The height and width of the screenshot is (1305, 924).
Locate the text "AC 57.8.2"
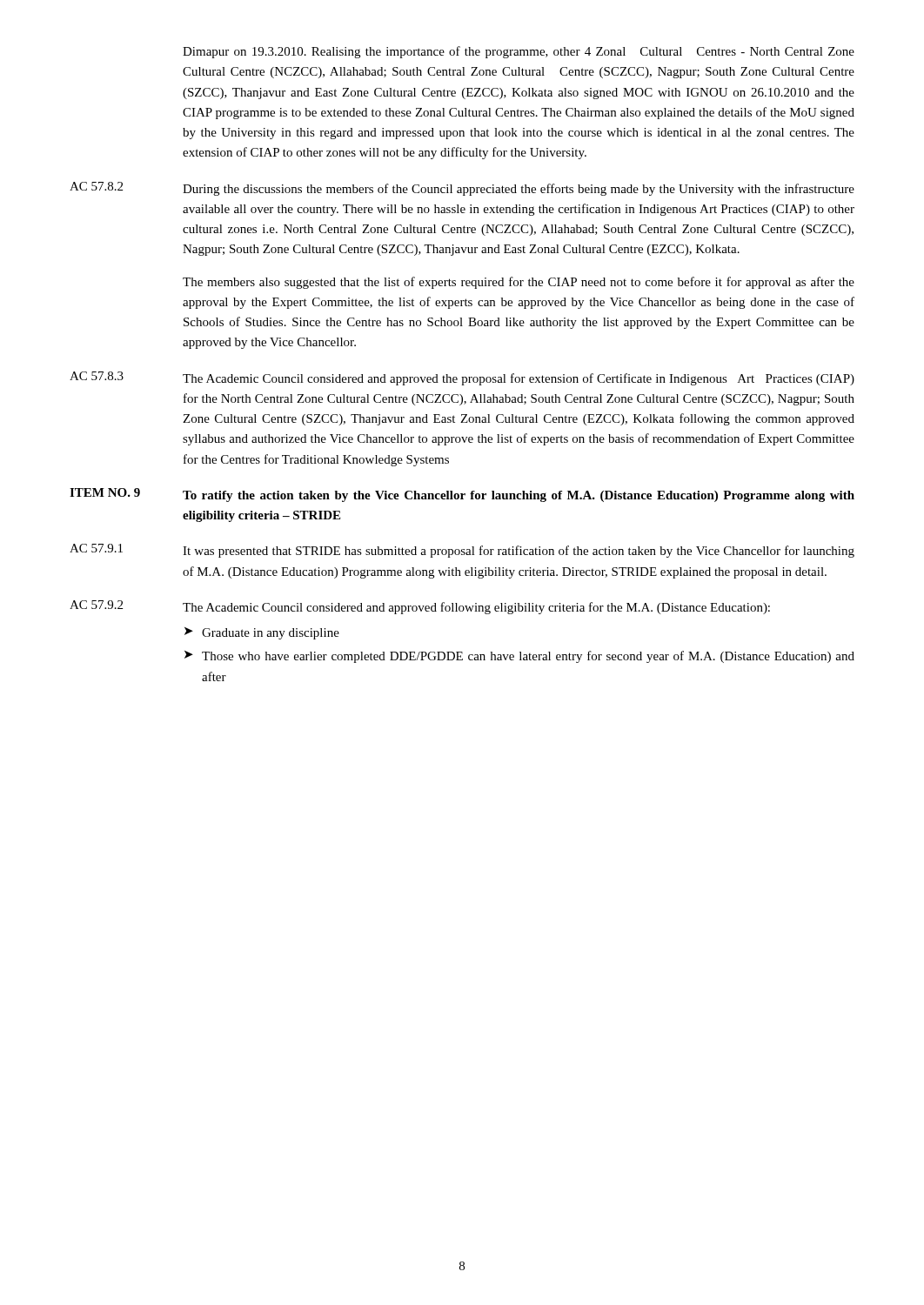[97, 186]
